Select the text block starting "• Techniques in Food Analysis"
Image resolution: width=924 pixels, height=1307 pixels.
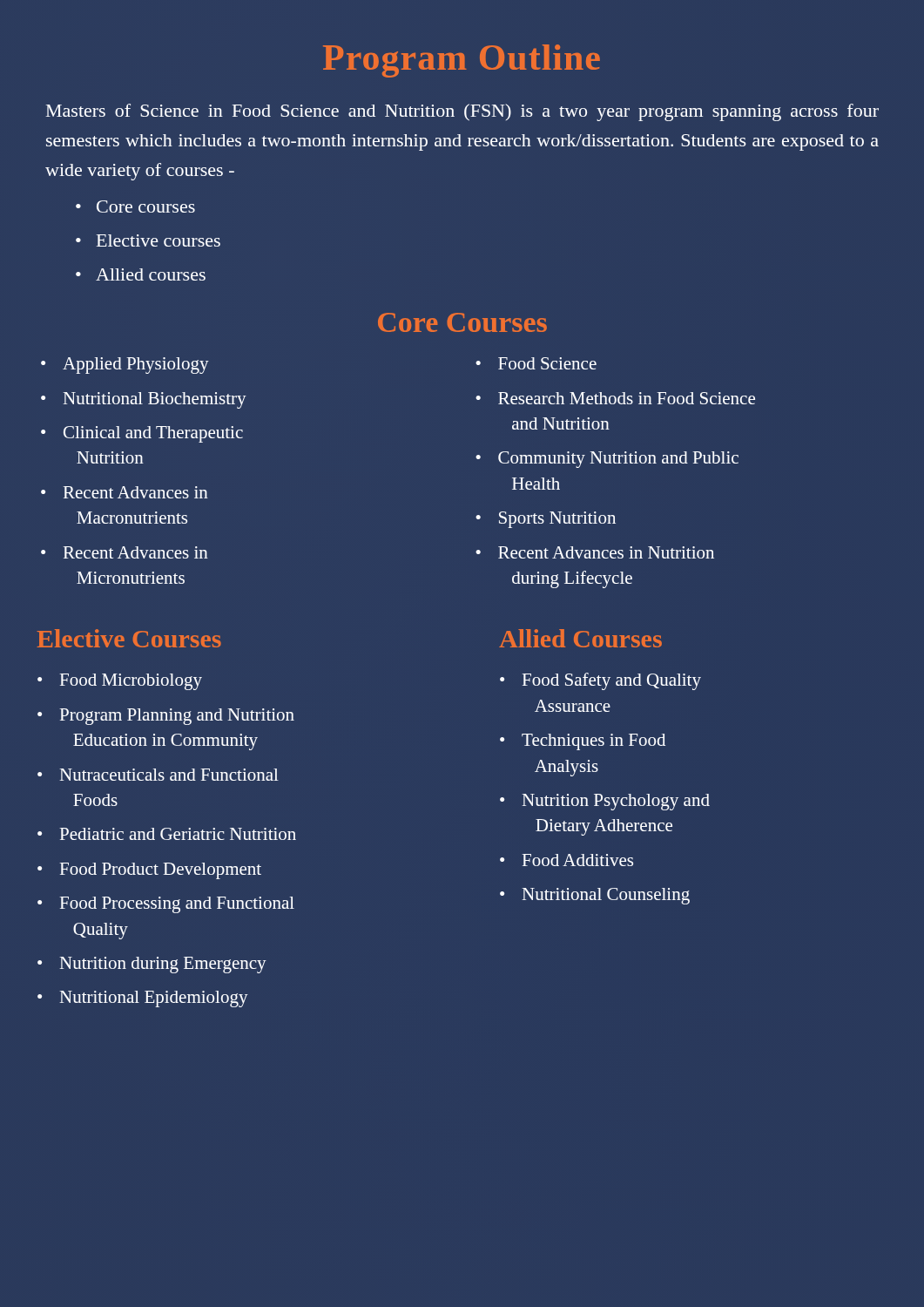[582, 752]
